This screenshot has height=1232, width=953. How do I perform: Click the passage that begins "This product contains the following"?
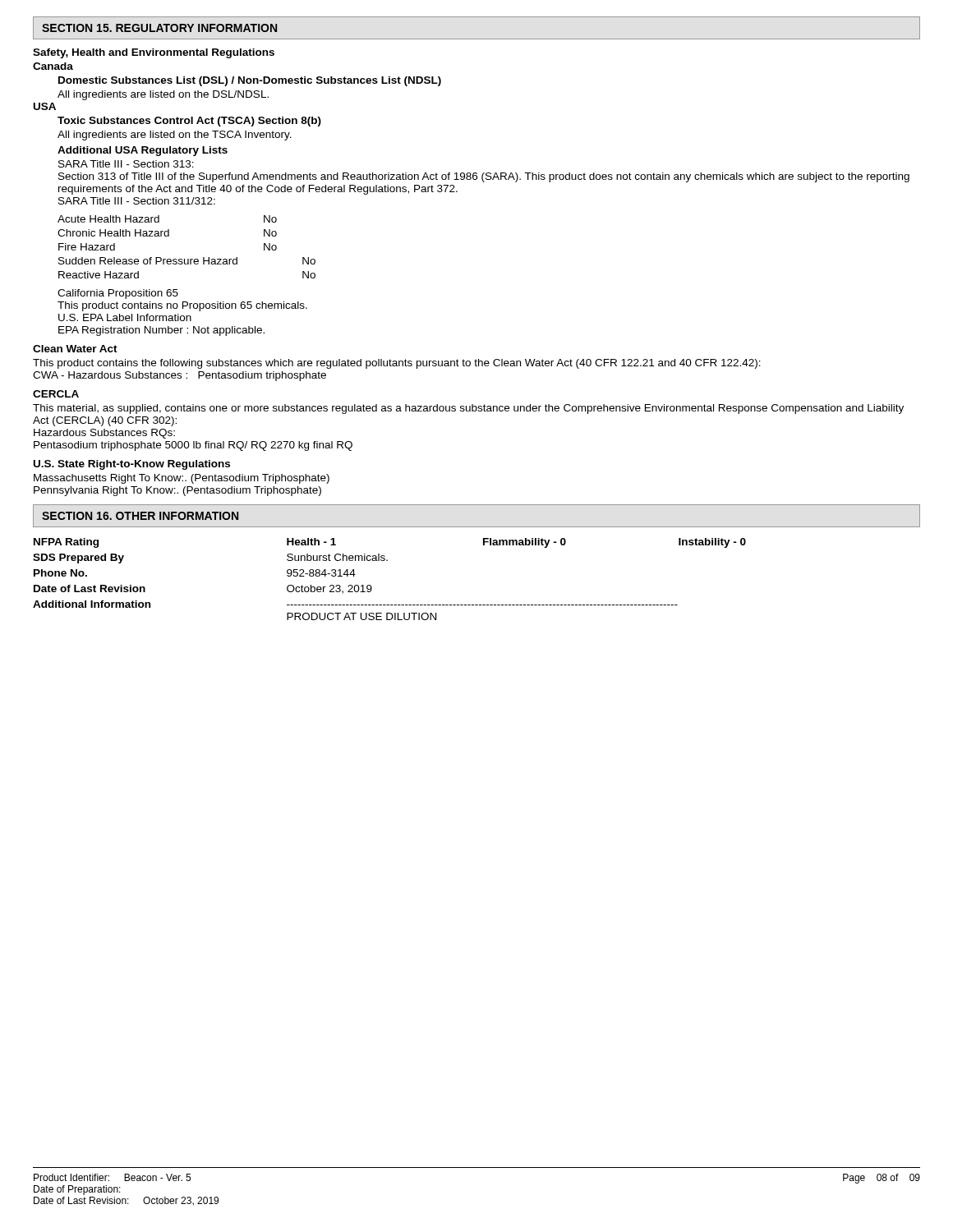(397, 369)
